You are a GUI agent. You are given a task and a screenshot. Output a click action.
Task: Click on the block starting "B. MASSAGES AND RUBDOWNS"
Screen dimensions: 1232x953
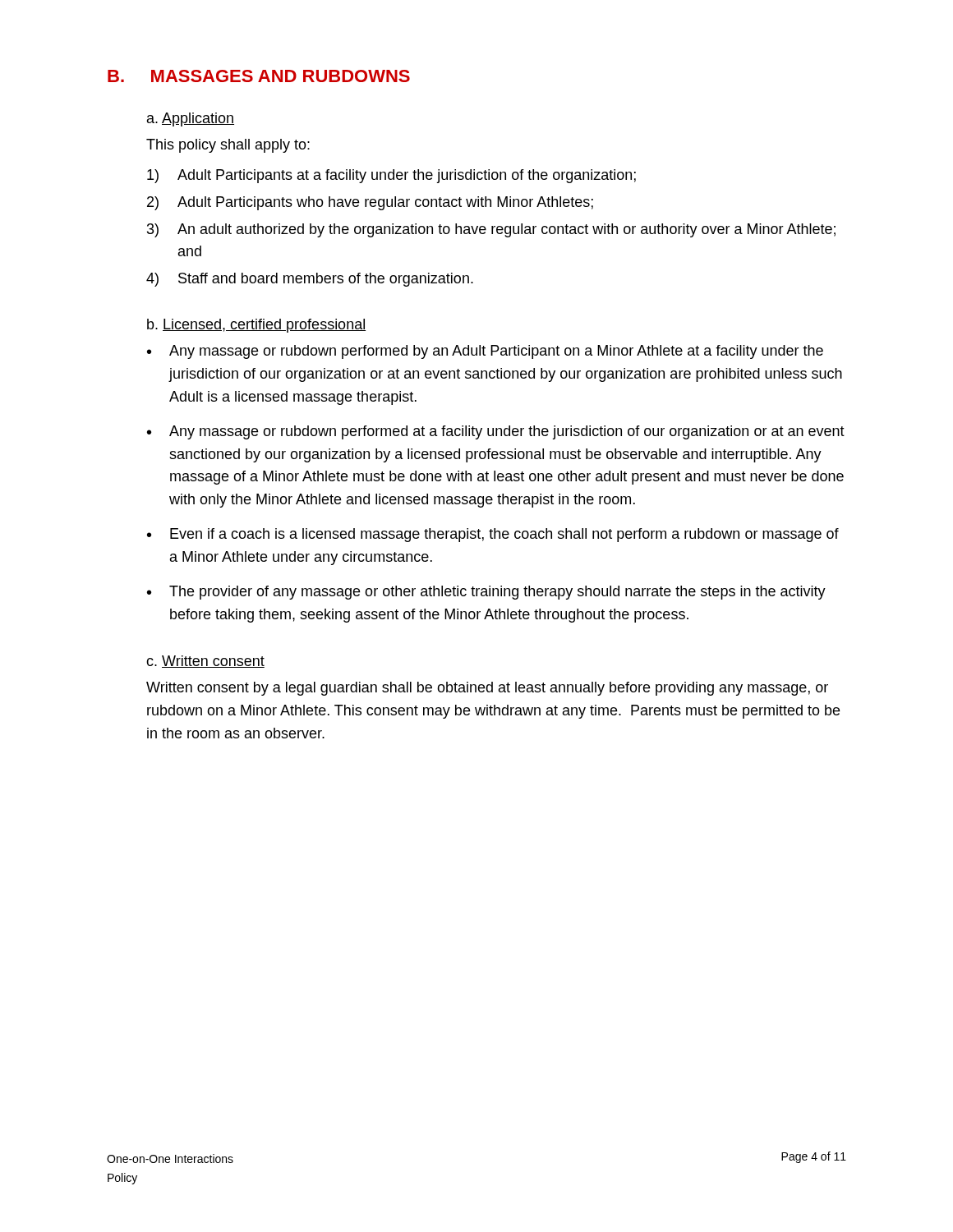tap(259, 76)
